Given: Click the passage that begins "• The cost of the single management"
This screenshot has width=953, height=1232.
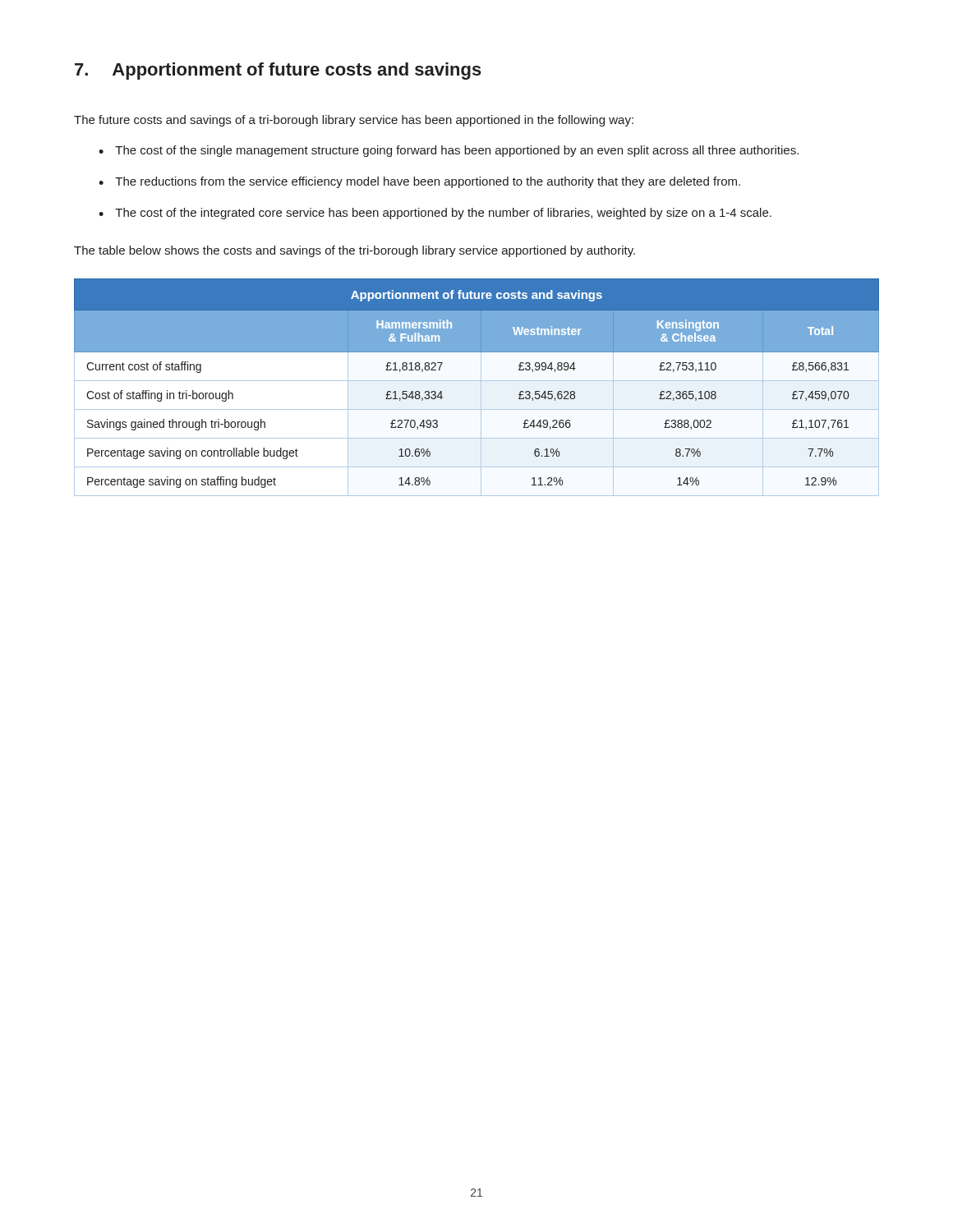Looking at the screenshot, I should coord(449,152).
